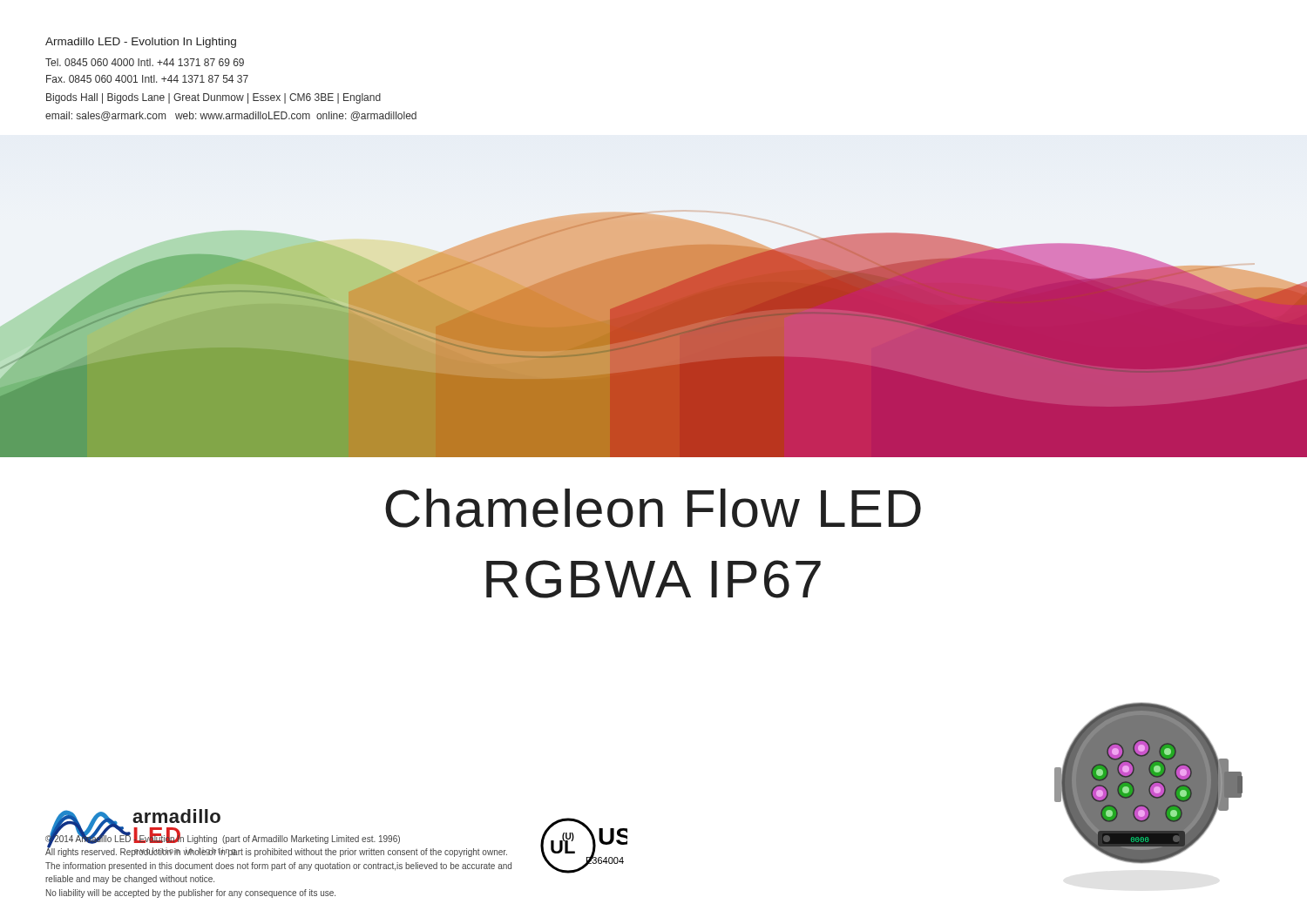Navigate to the block starting "© 2014 Armadillo LED"

[x=279, y=866]
